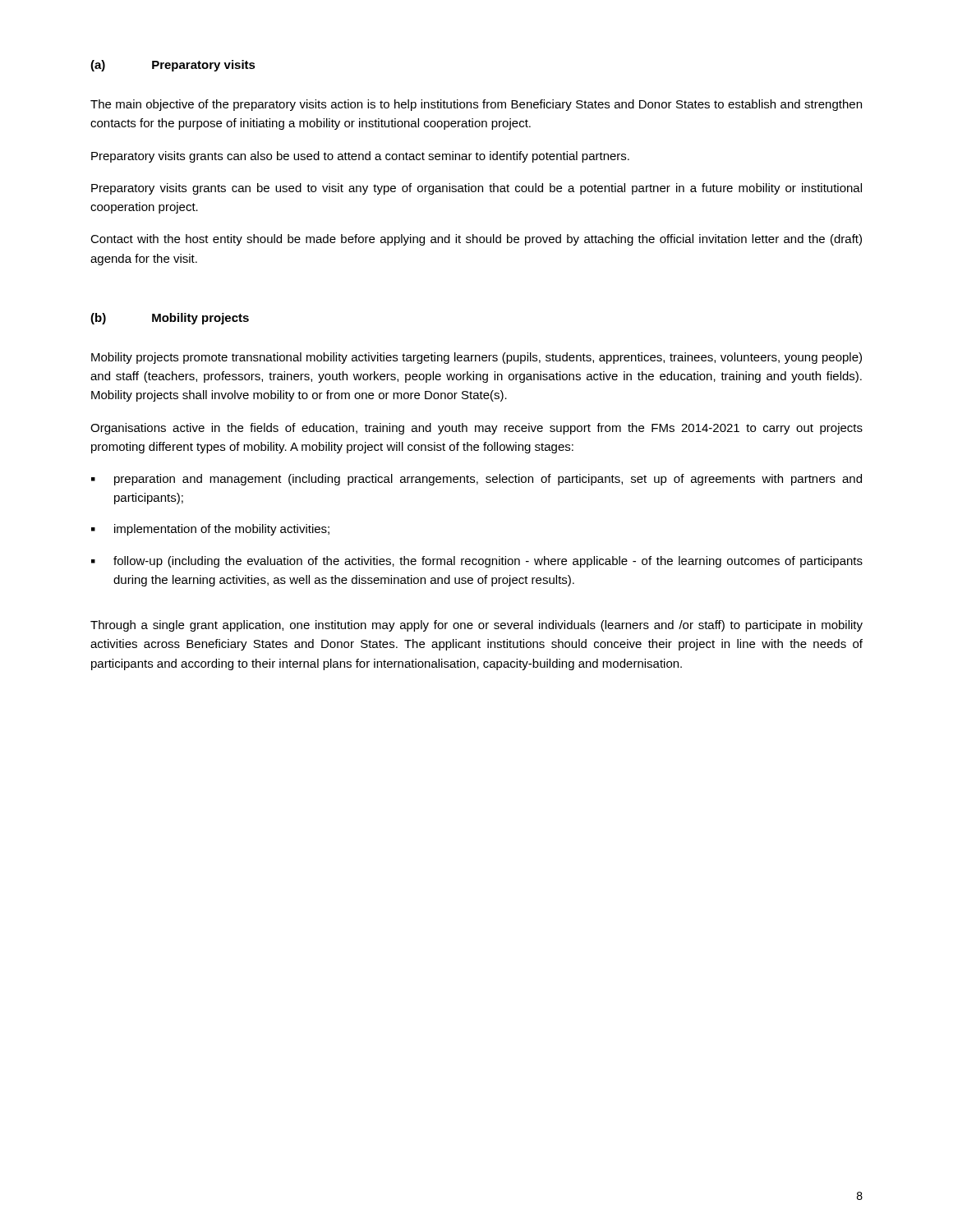Click on the list item with the text "▪ follow-up (including the evaluation of the activities,"

point(476,570)
